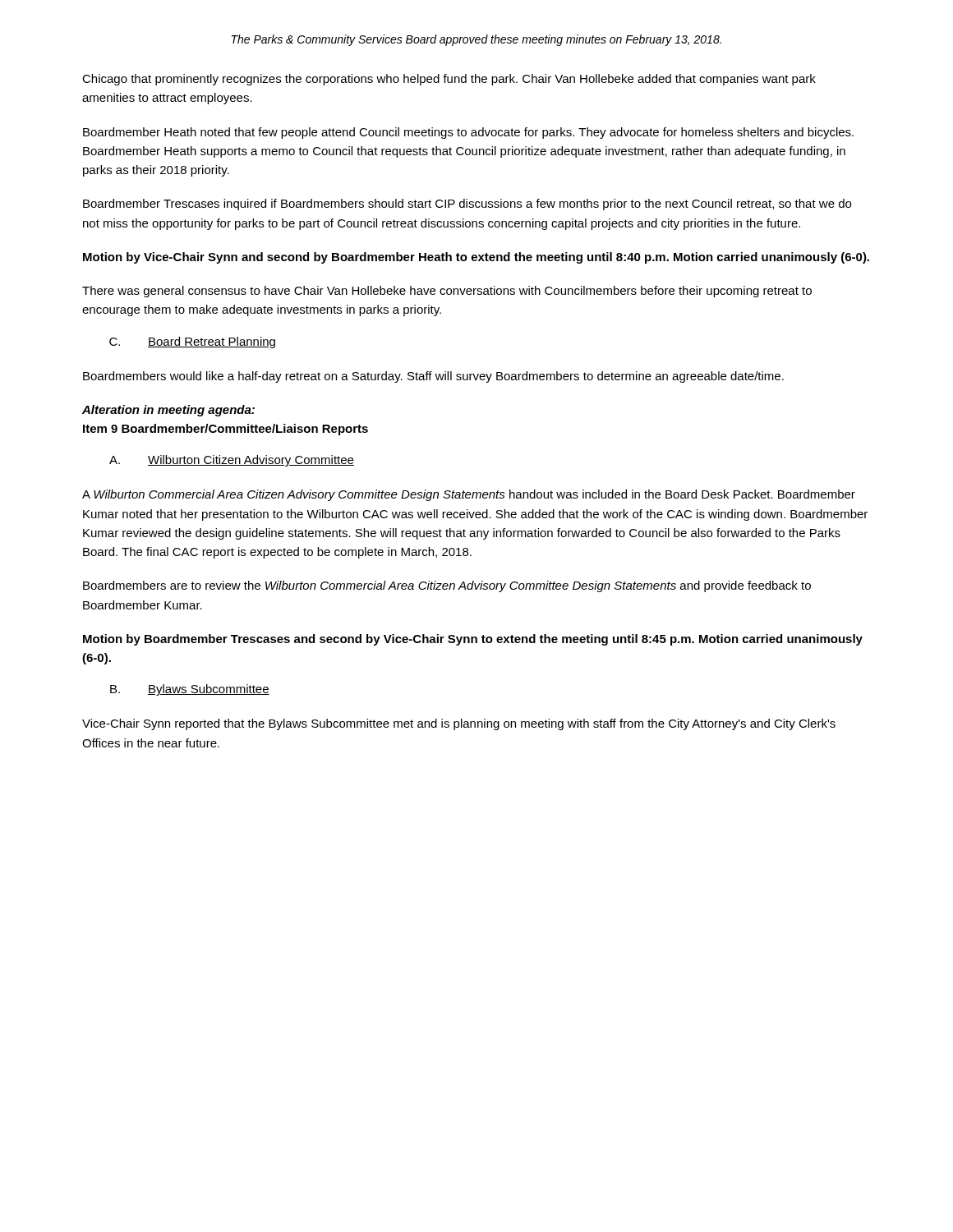Find the region starting "Vice-Chair Synn reported that"
This screenshot has height=1232, width=953.
pyautogui.click(x=459, y=733)
